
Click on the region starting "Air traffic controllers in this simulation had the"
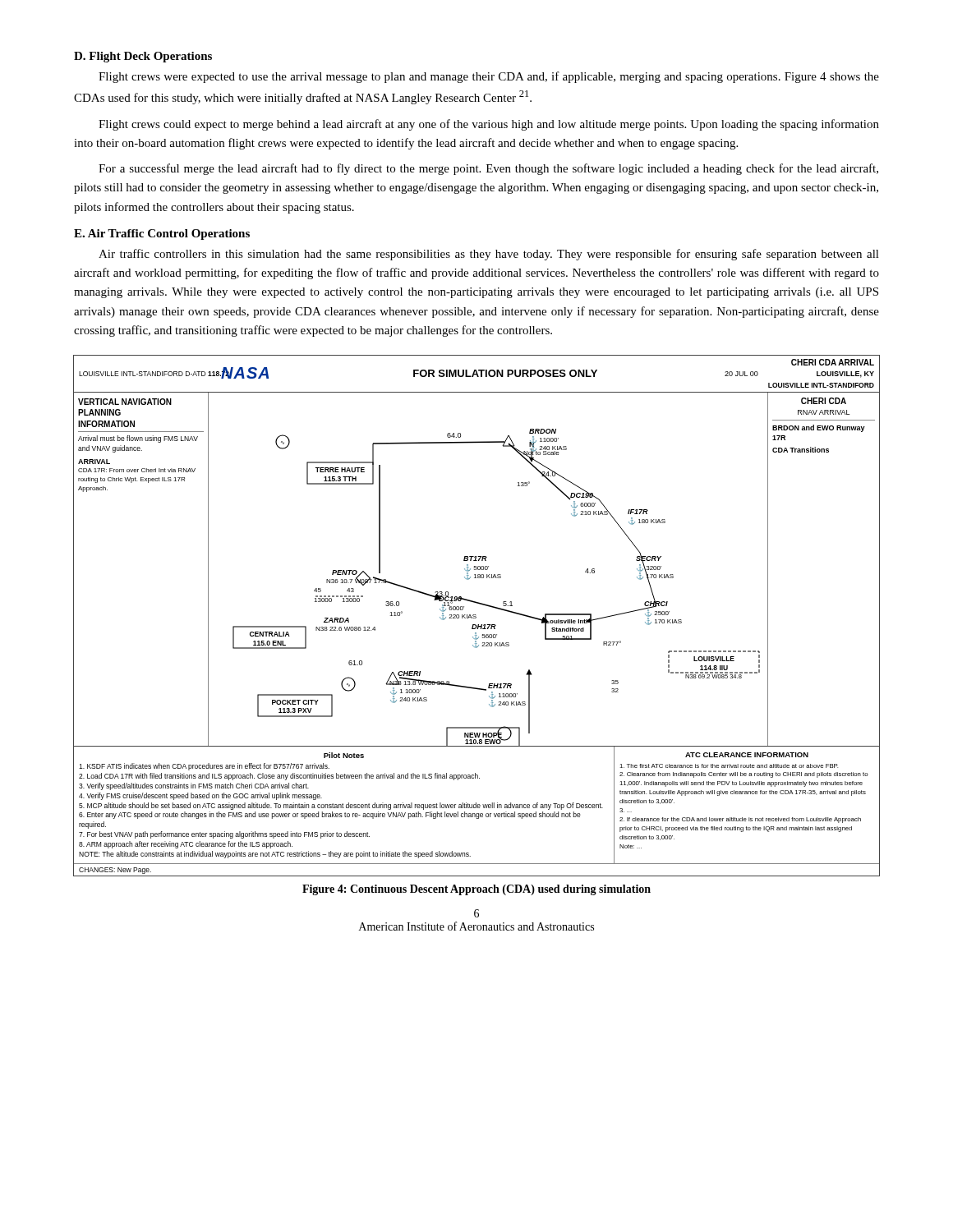pos(476,292)
